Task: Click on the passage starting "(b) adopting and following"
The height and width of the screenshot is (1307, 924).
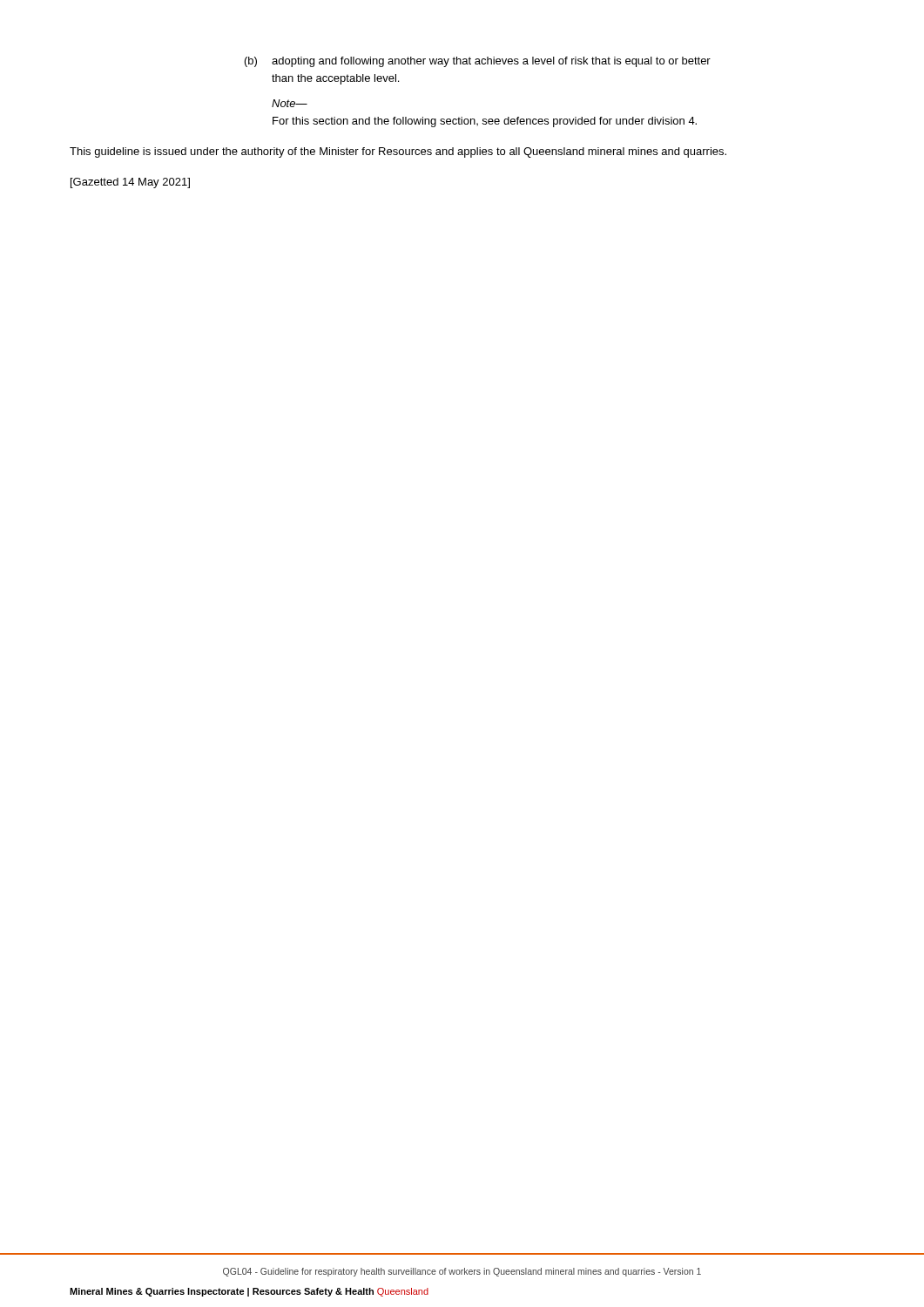Action: [x=477, y=69]
